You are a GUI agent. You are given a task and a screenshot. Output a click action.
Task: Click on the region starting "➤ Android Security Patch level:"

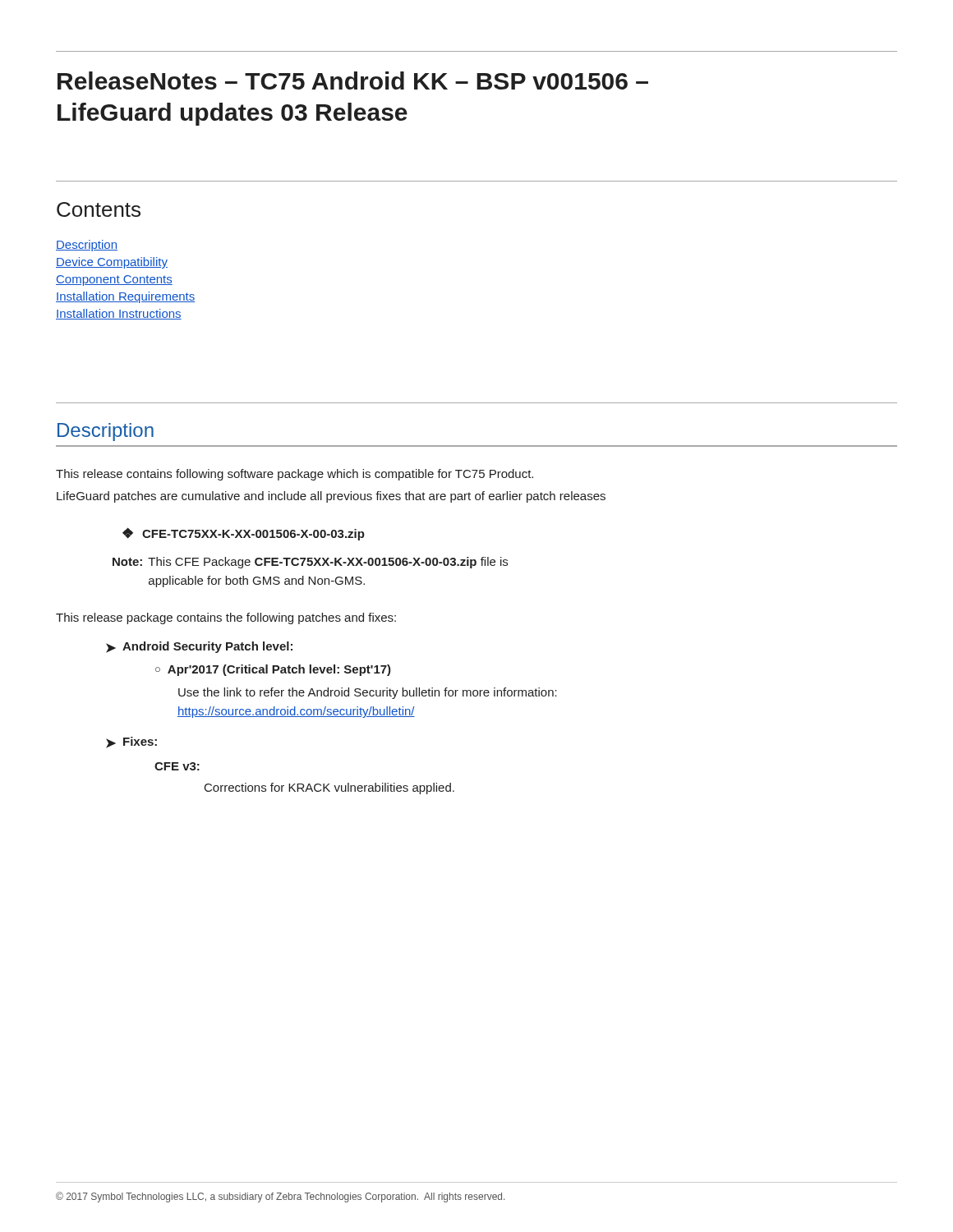click(x=199, y=647)
